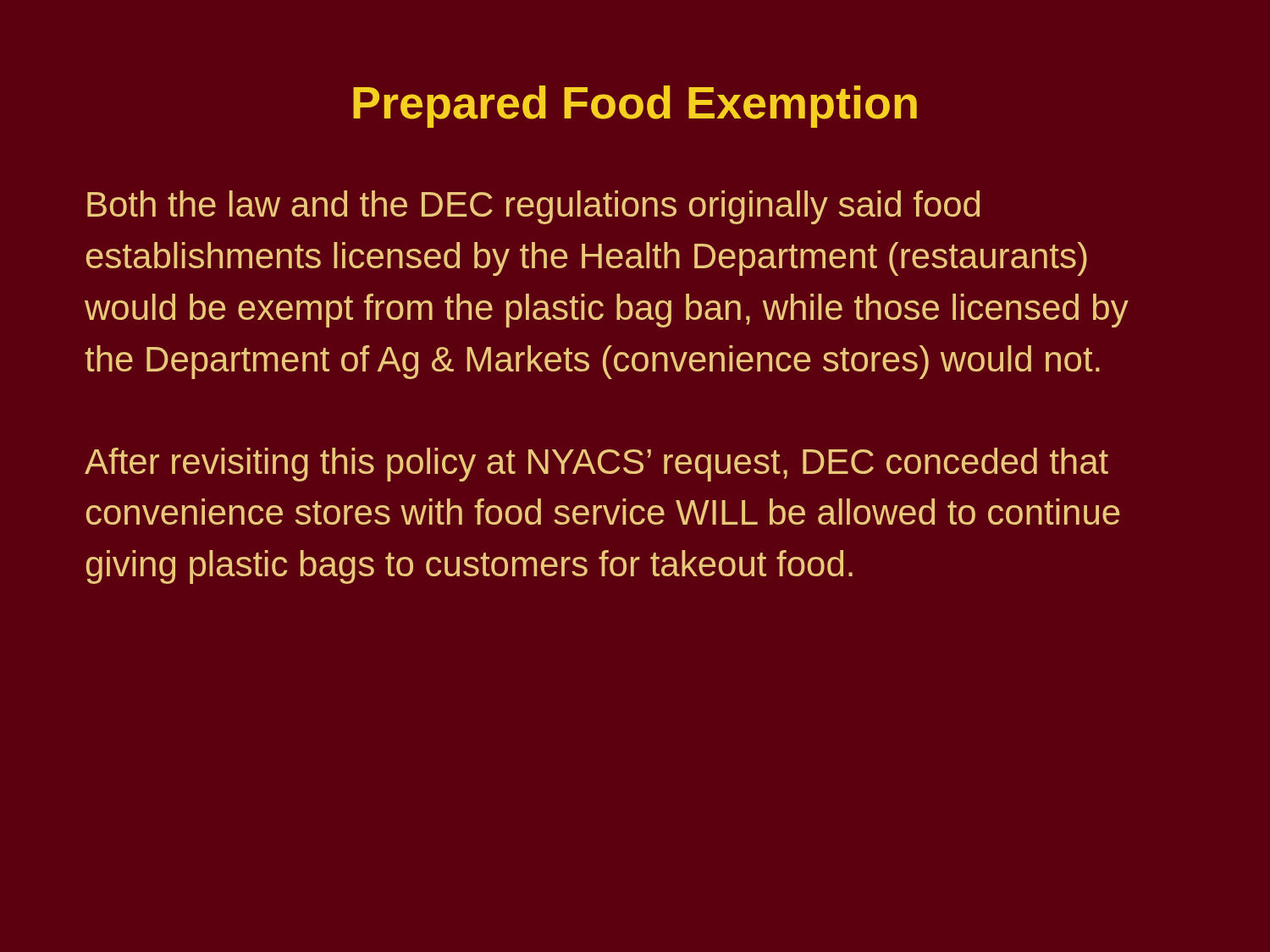Point to the passage starting "Prepared Food Exemption"
The width and height of the screenshot is (1270, 952).
coord(635,102)
